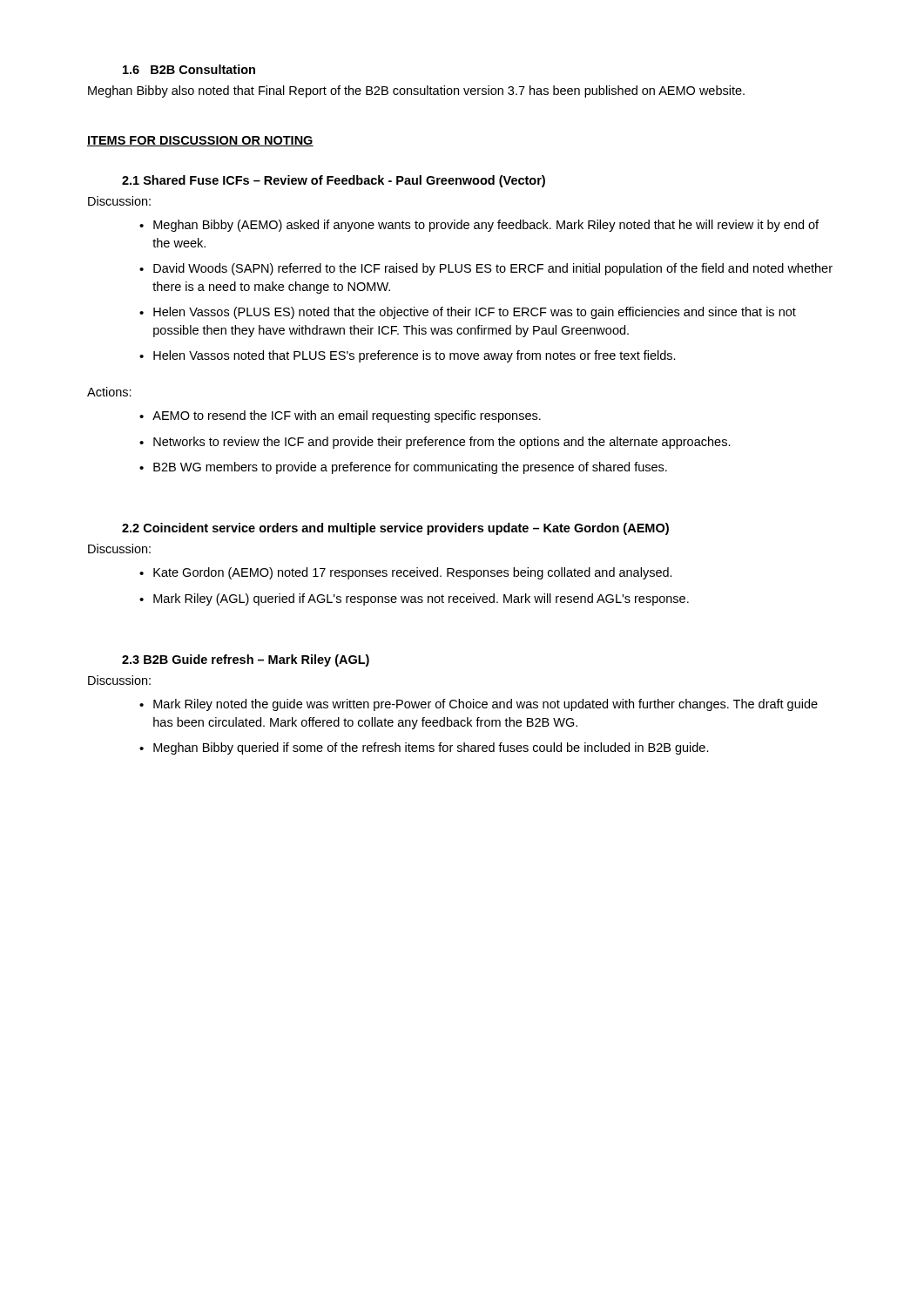This screenshot has height=1307, width=924.
Task: Click on the list item with the text "AEMO to resend the ICF with an"
Action: click(x=347, y=416)
